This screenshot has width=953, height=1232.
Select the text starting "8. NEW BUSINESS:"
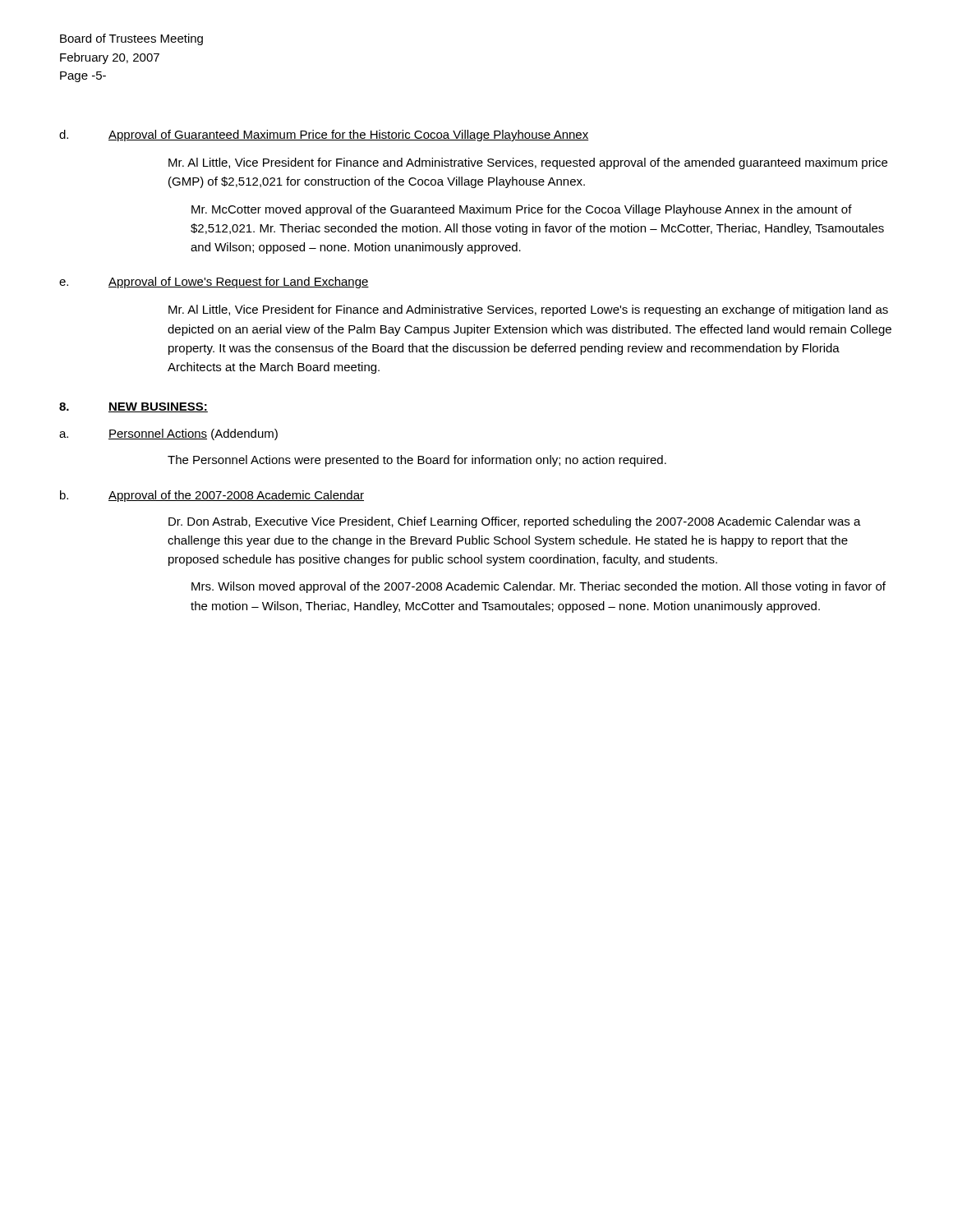pos(133,406)
